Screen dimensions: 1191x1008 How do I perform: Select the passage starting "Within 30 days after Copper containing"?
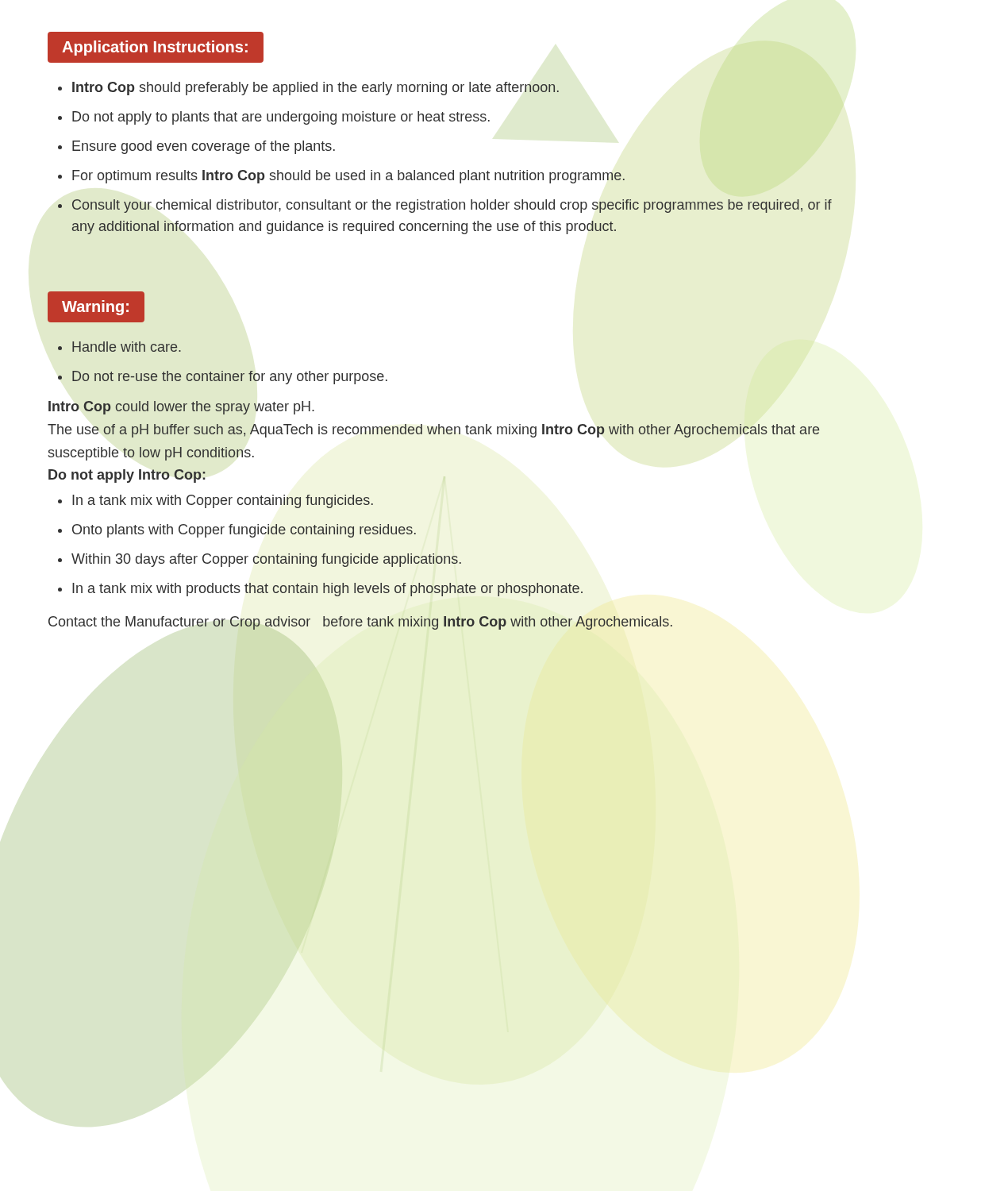(x=444, y=560)
